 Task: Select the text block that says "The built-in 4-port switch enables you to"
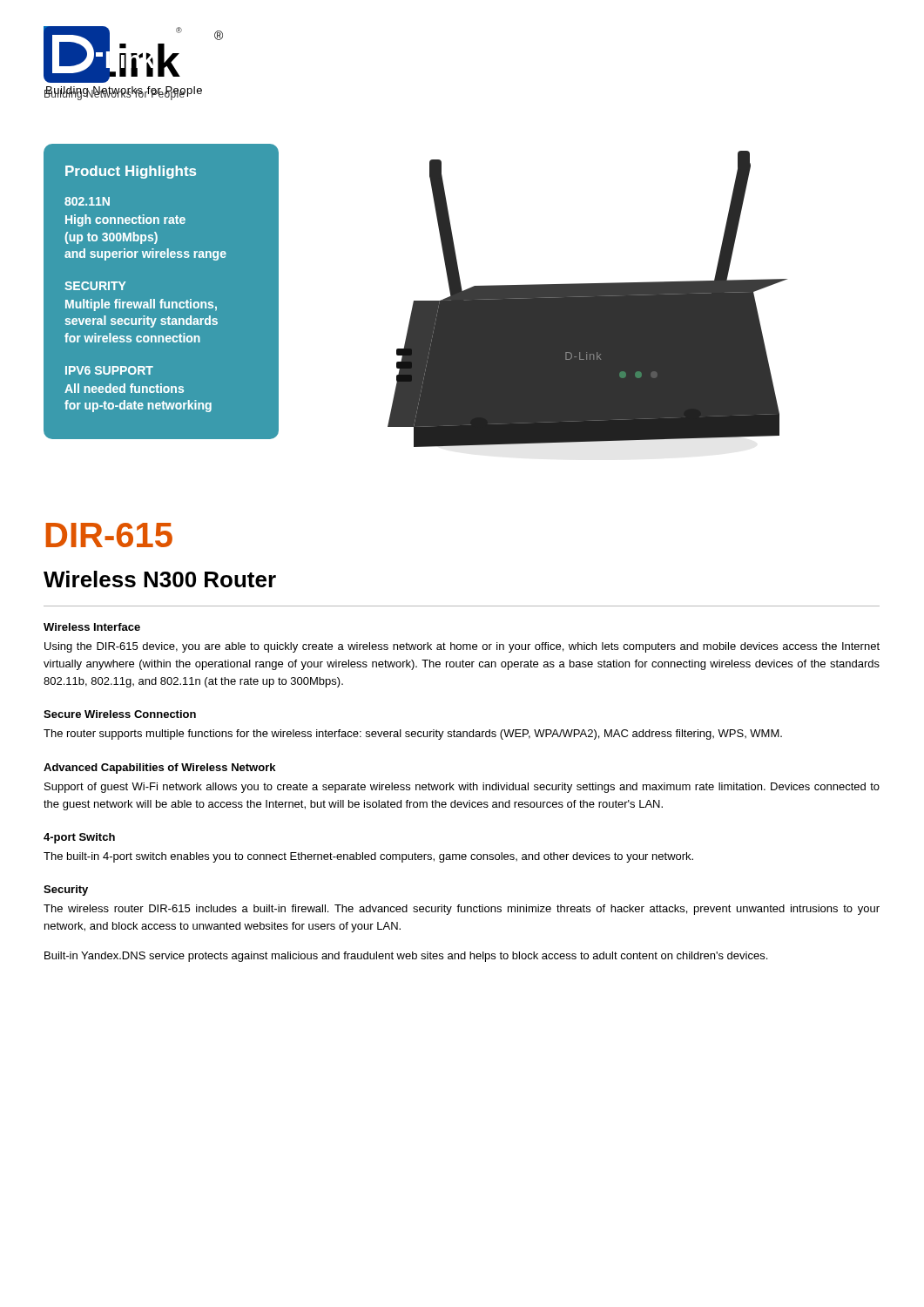click(x=462, y=856)
